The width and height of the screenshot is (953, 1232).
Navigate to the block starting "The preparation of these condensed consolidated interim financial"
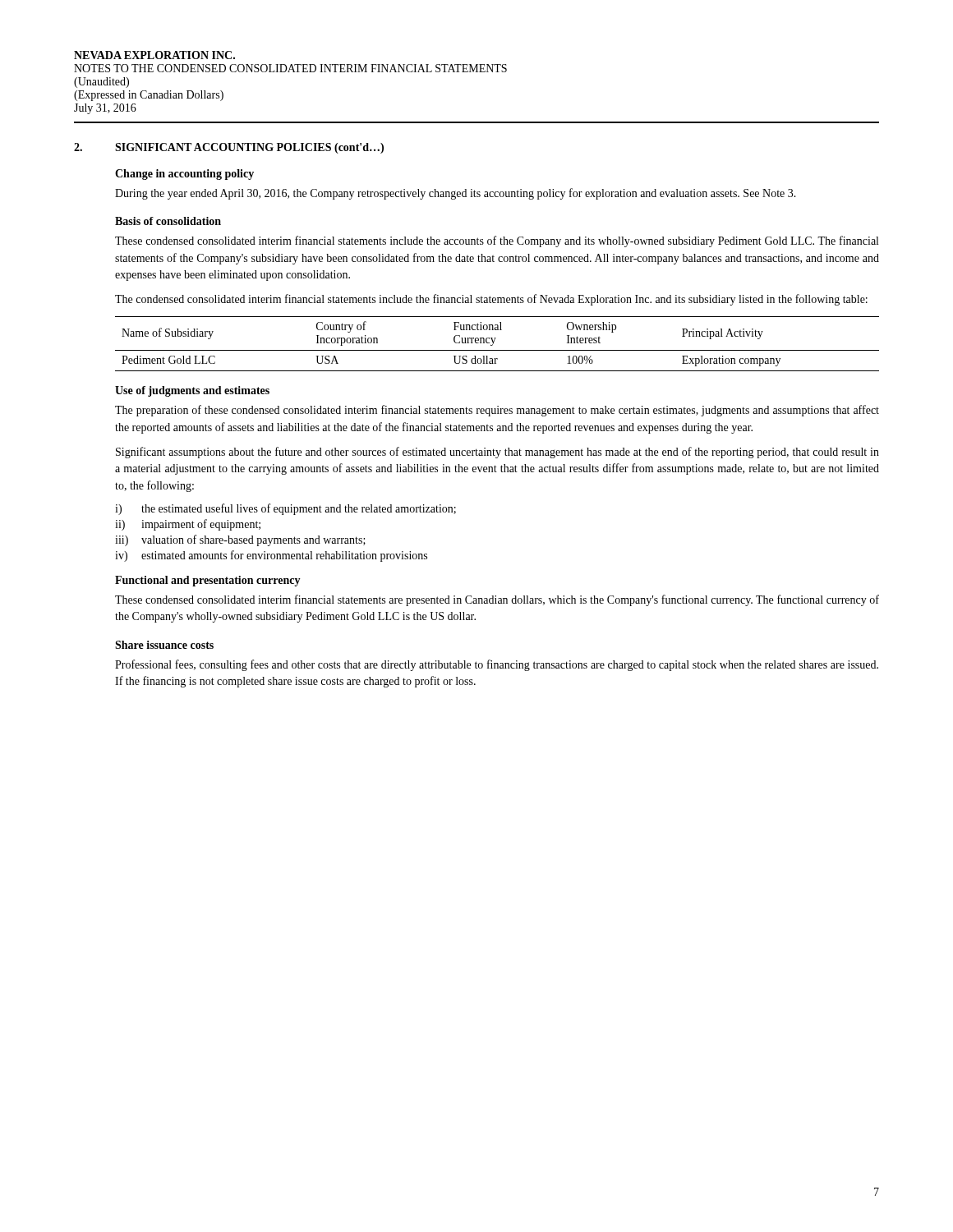coord(497,419)
